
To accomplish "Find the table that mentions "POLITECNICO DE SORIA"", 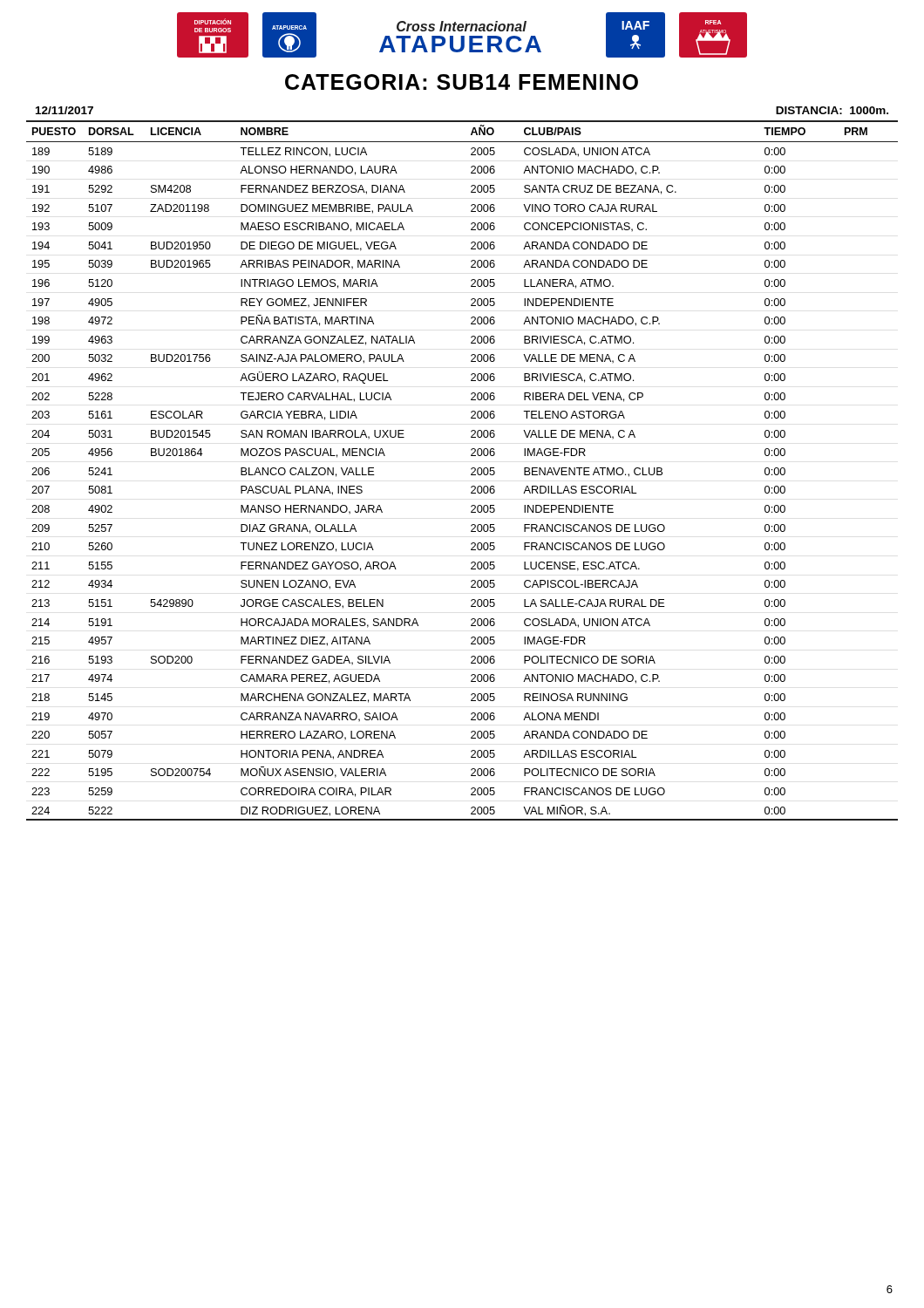I will point(462,471).
